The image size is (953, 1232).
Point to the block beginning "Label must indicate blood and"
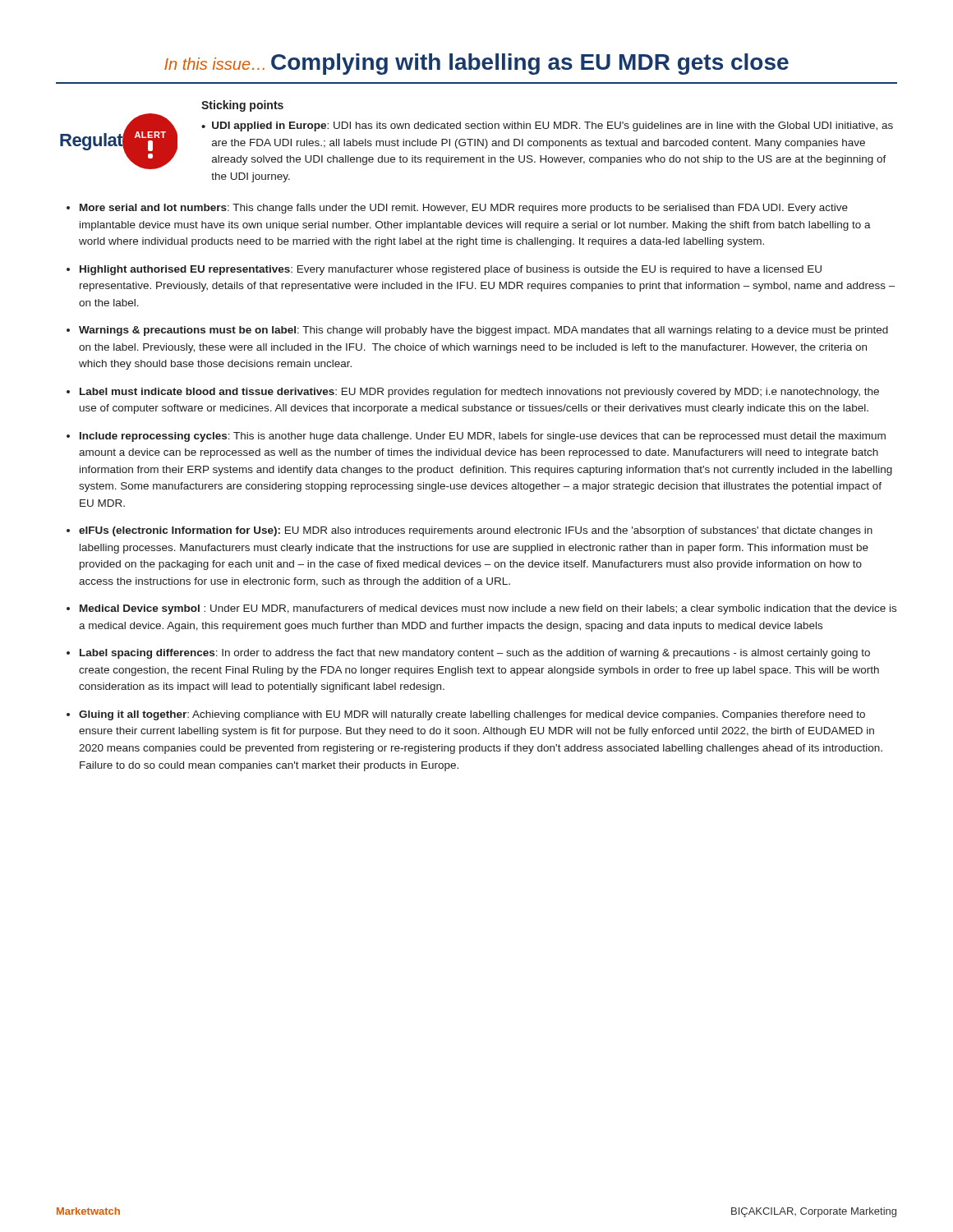tap(479, 400)
